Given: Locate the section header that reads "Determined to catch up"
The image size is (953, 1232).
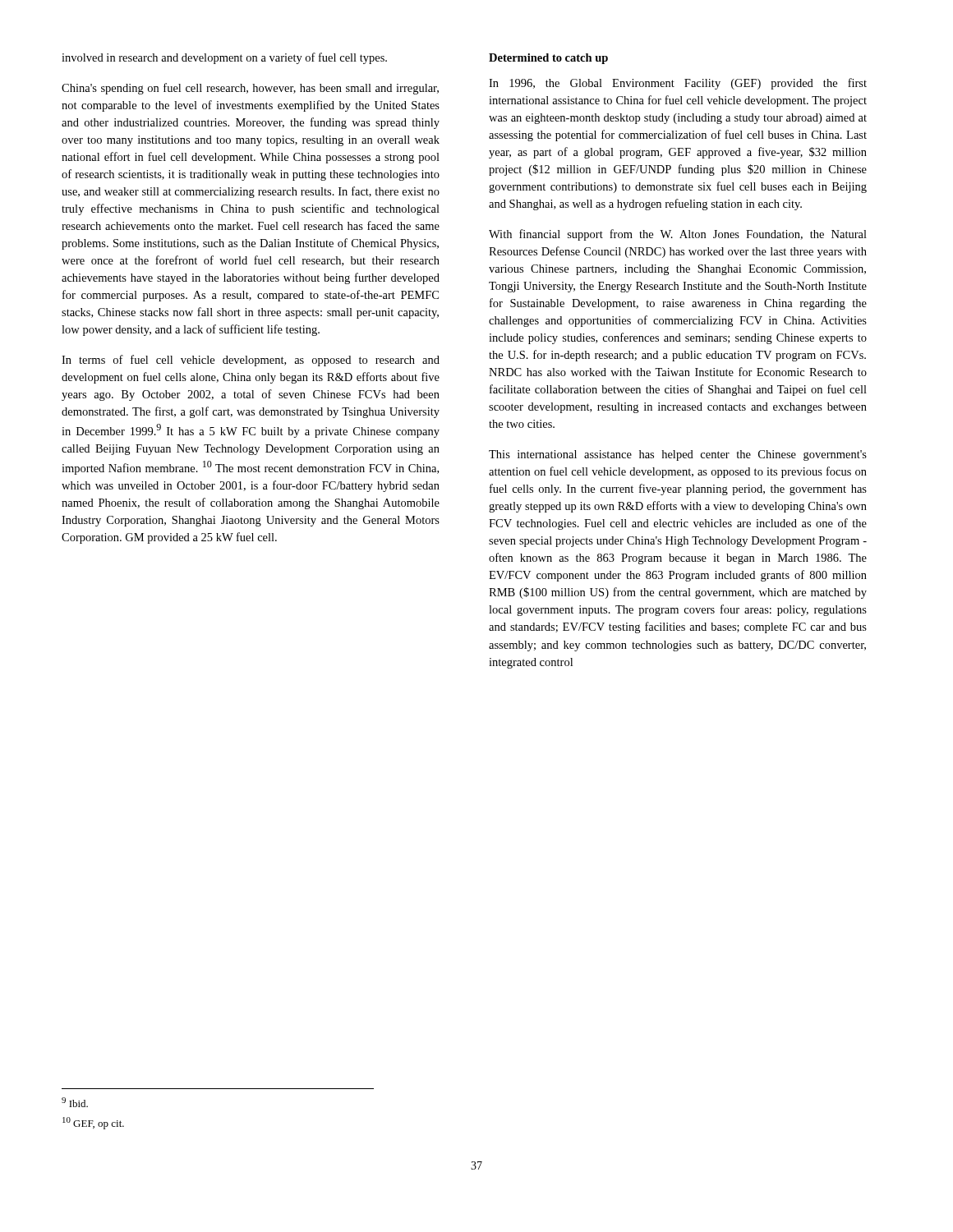Looking at the screenshot, I should pos(549,57).
